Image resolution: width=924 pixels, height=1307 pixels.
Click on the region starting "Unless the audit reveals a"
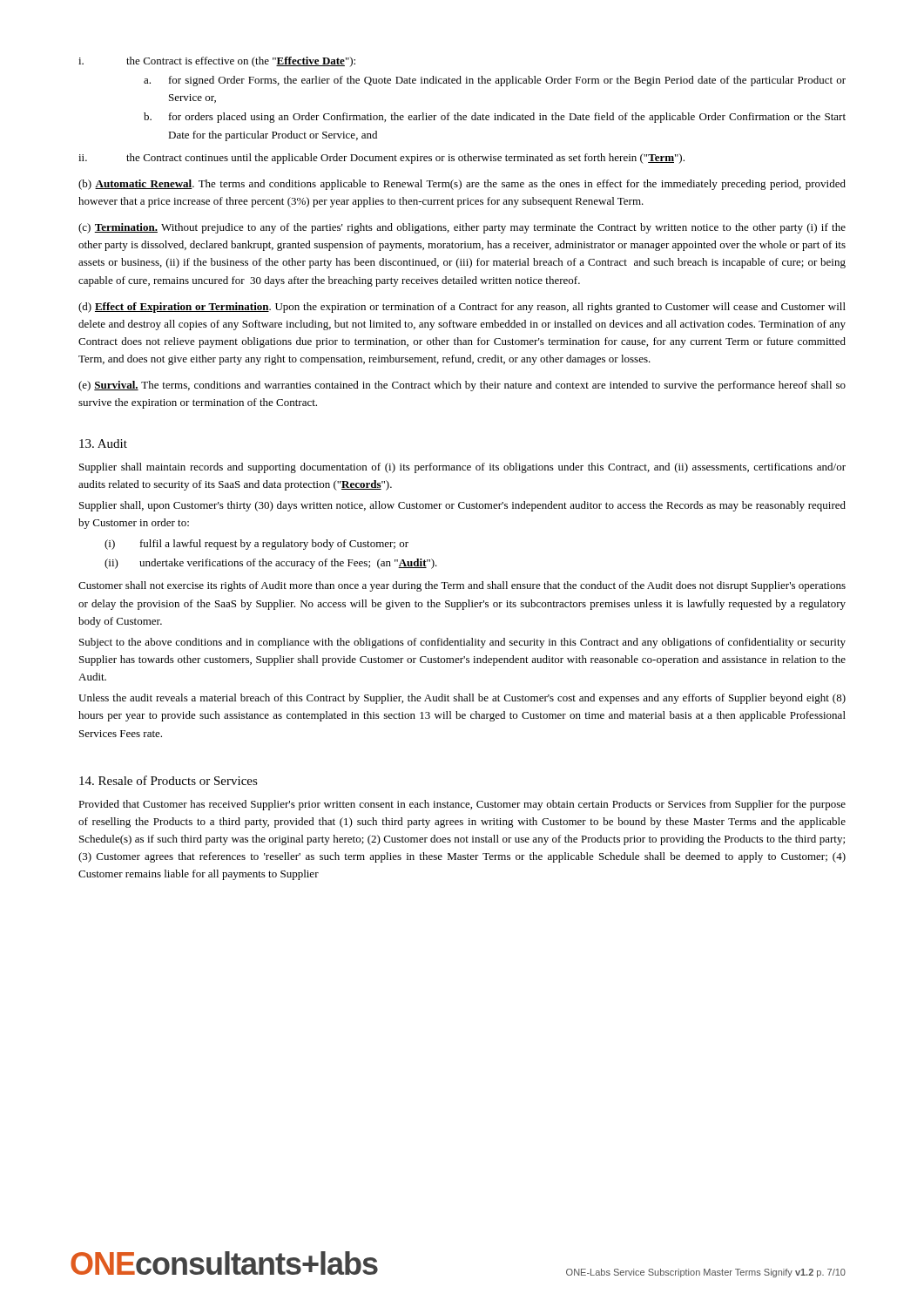click(462, 716)
